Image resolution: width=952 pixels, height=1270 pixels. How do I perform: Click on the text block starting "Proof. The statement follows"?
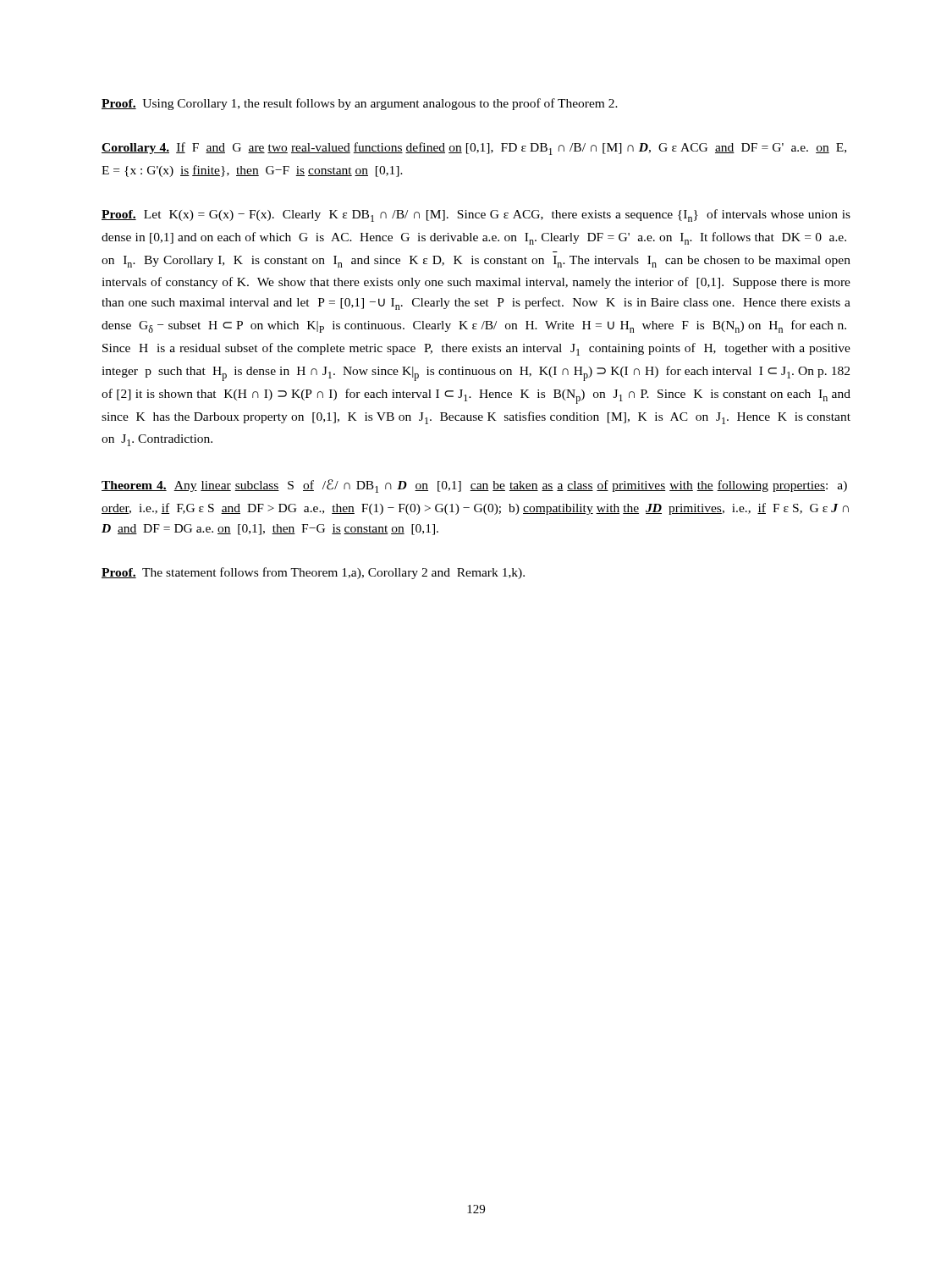476,572
